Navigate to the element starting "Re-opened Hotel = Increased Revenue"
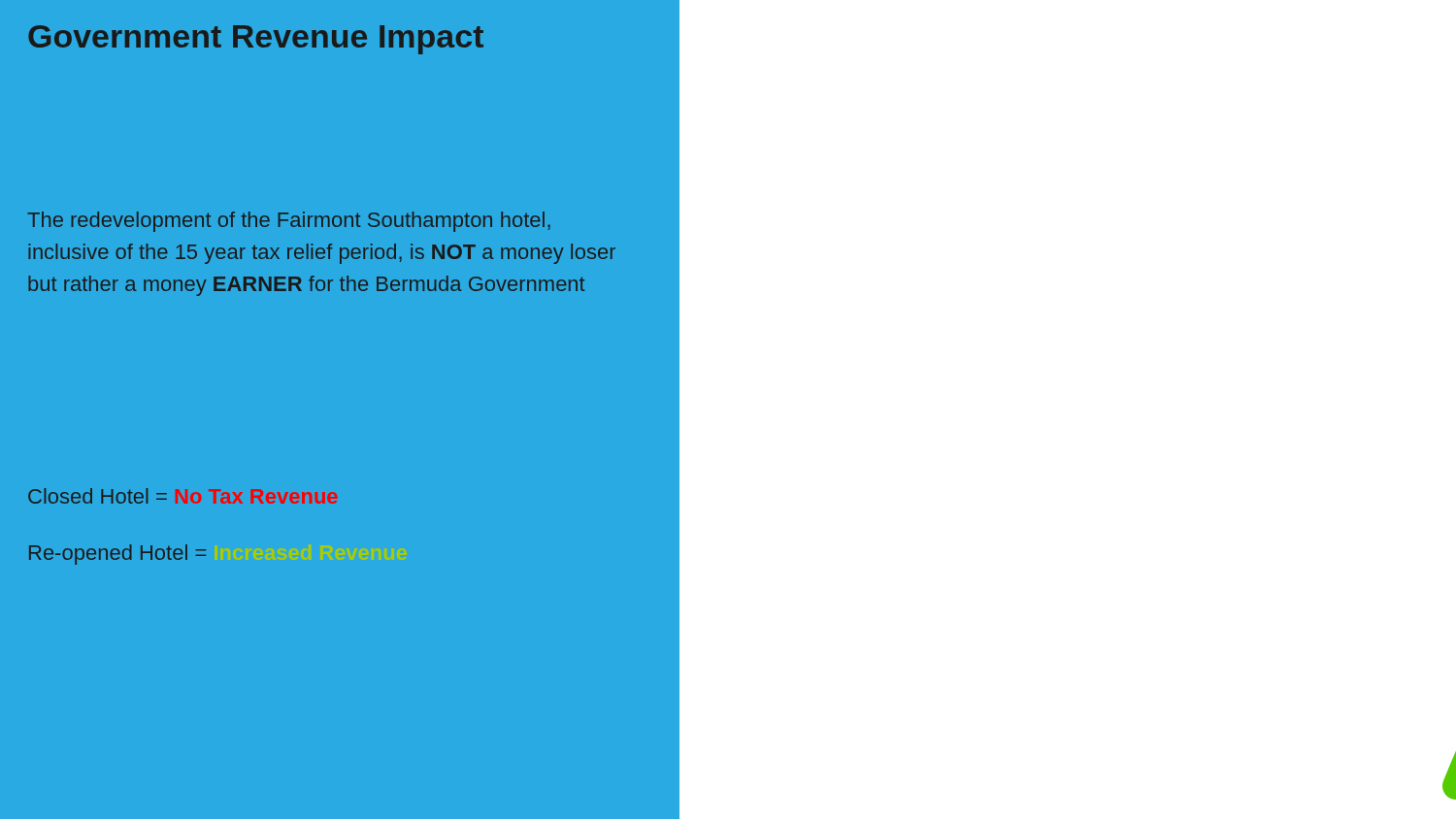 click(x=117, y=555)
